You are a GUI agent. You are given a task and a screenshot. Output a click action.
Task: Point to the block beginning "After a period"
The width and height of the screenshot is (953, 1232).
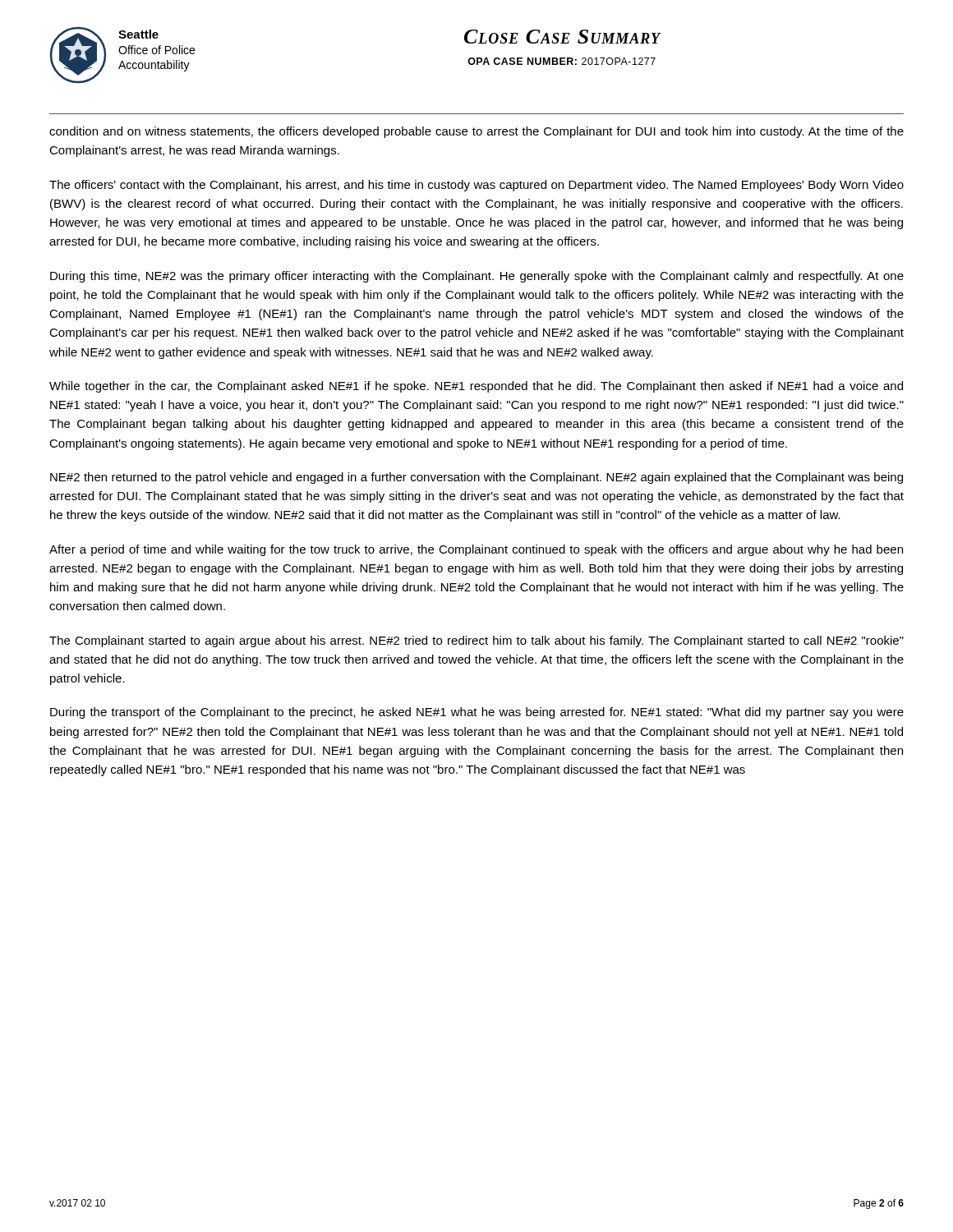(476, 577)
